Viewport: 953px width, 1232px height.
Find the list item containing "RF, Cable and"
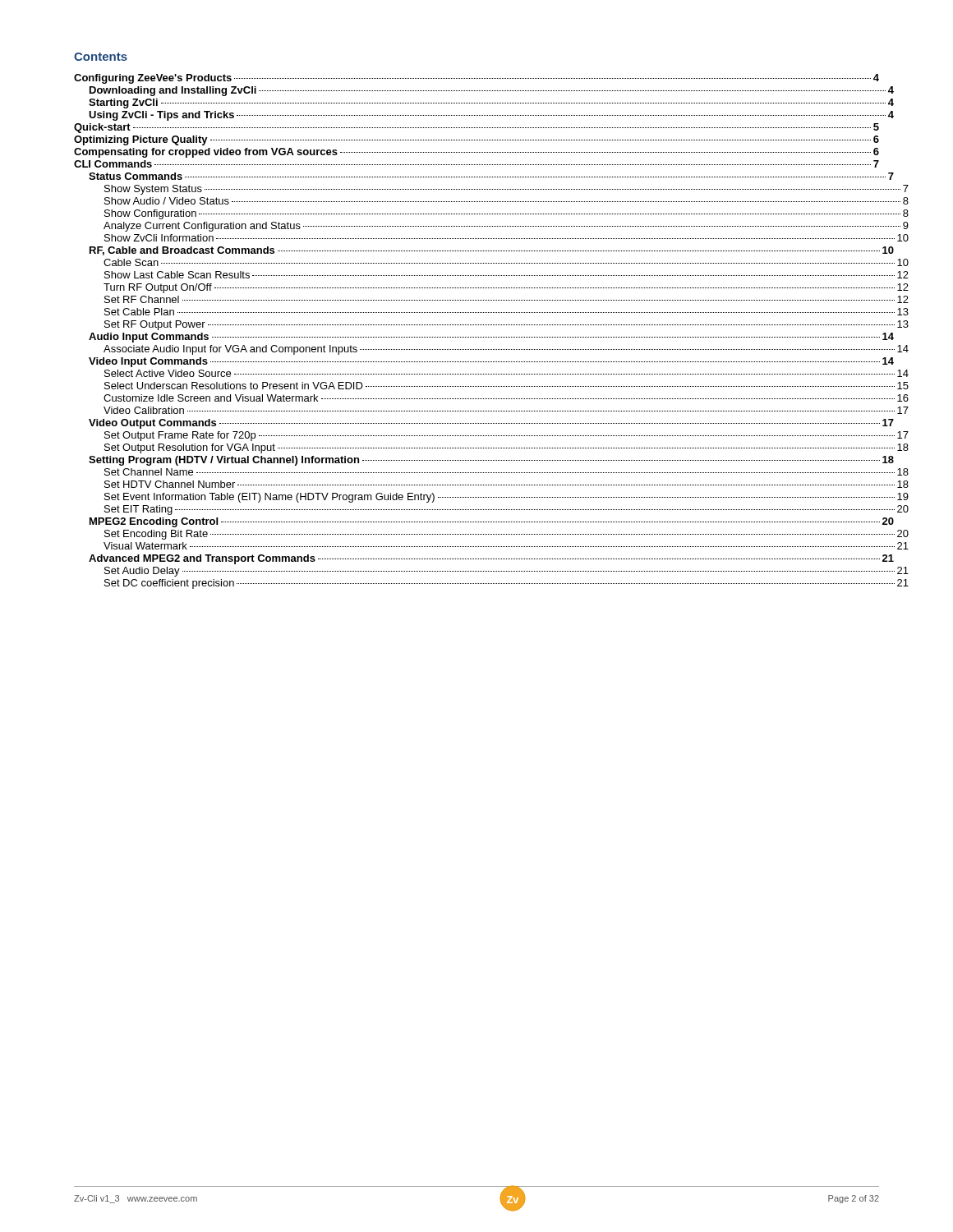point(491,250)
